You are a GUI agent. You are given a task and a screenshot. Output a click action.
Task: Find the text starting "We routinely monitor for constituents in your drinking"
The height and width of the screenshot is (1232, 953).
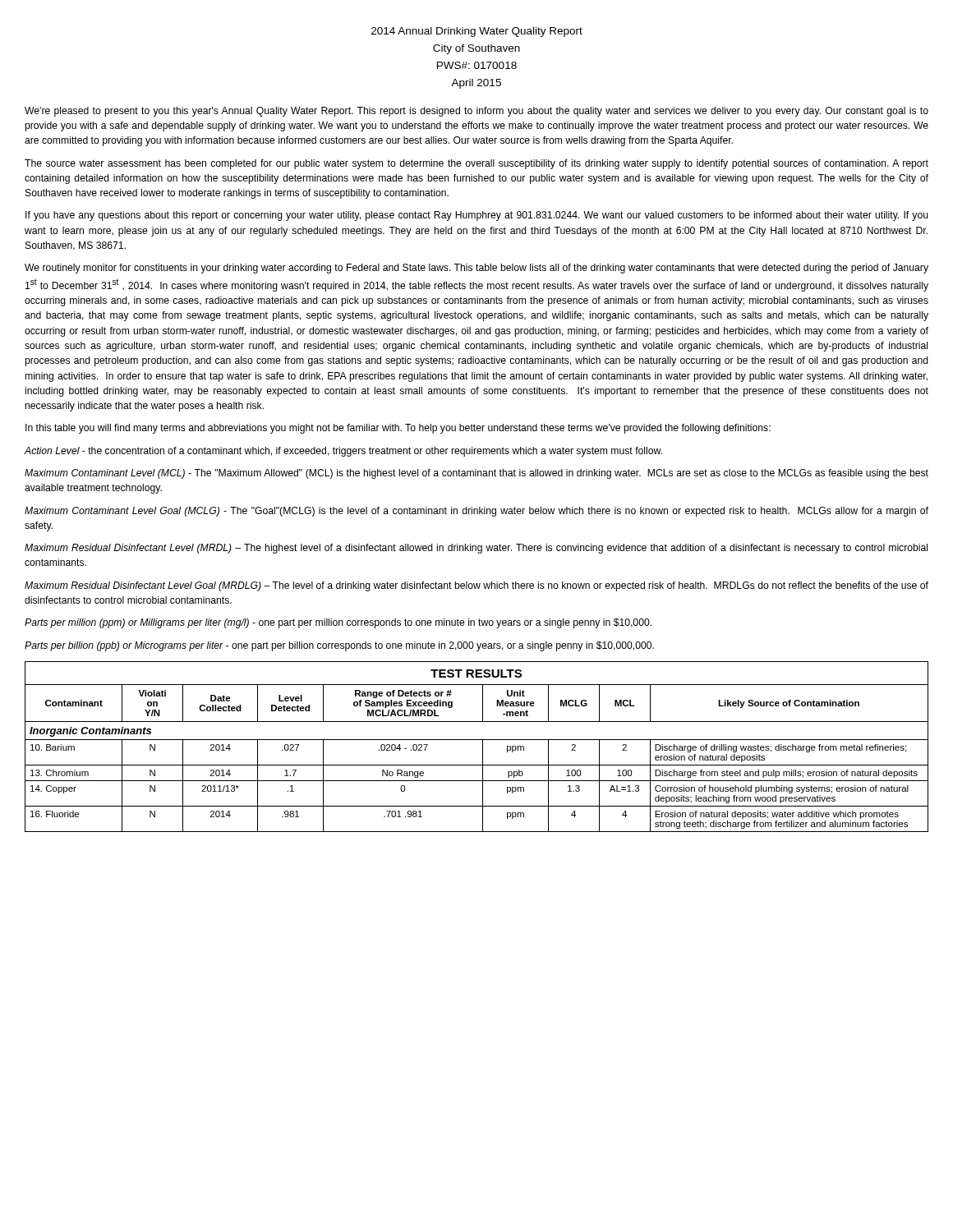pyautogui.click(x=476, y=337)
